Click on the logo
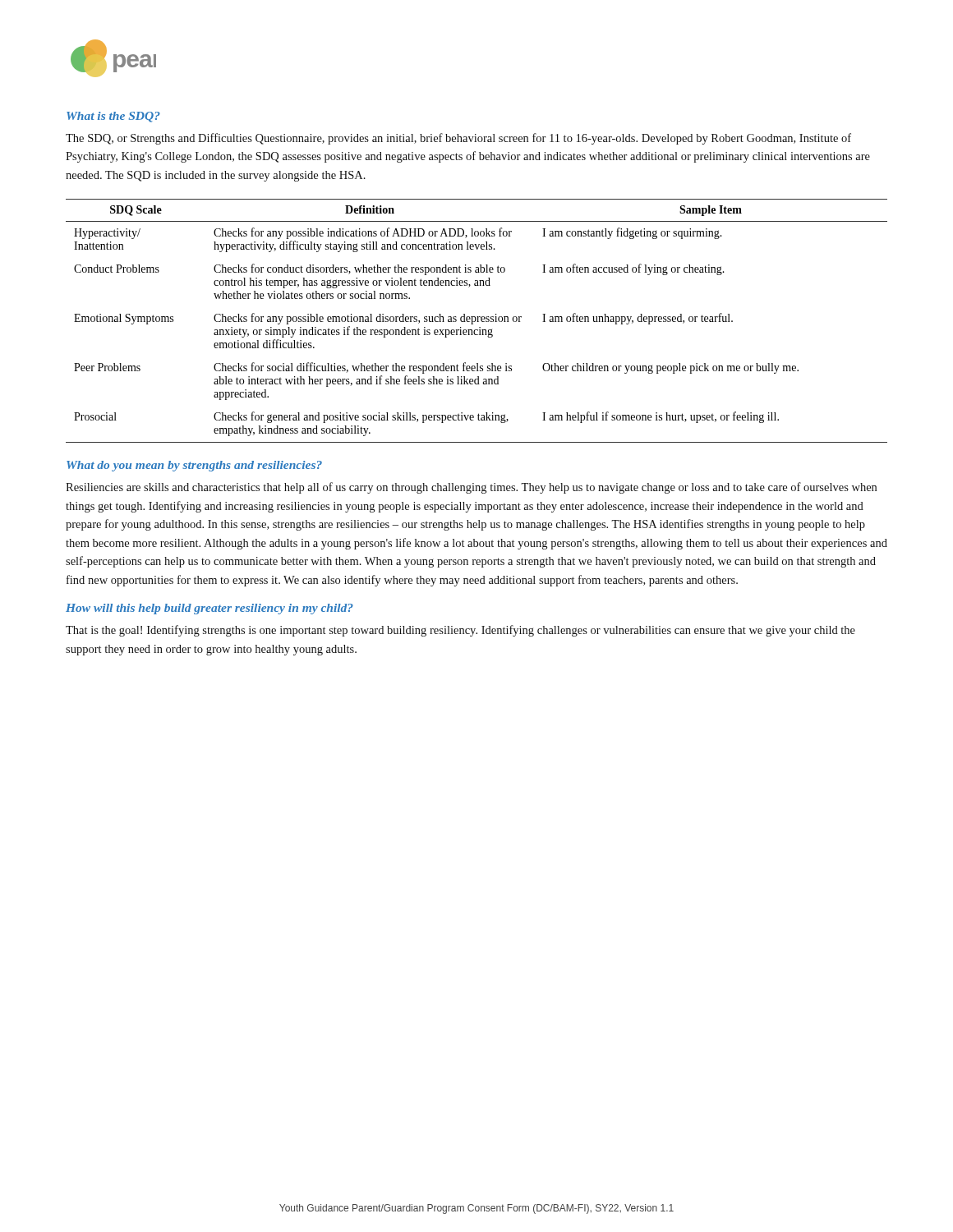 (476, 63)
